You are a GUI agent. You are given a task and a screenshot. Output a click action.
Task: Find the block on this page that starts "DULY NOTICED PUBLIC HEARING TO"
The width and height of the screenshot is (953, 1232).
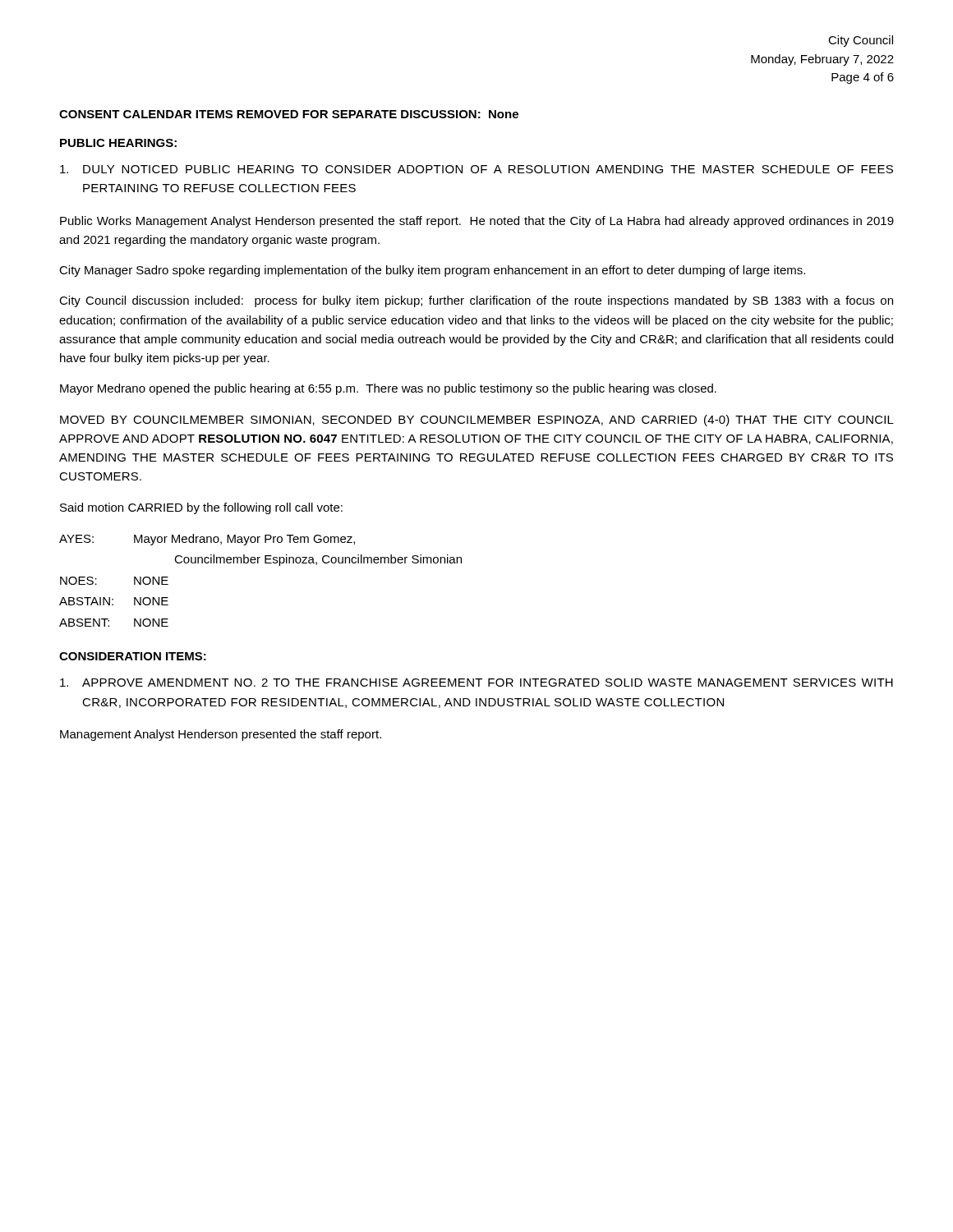pos(476,178)
